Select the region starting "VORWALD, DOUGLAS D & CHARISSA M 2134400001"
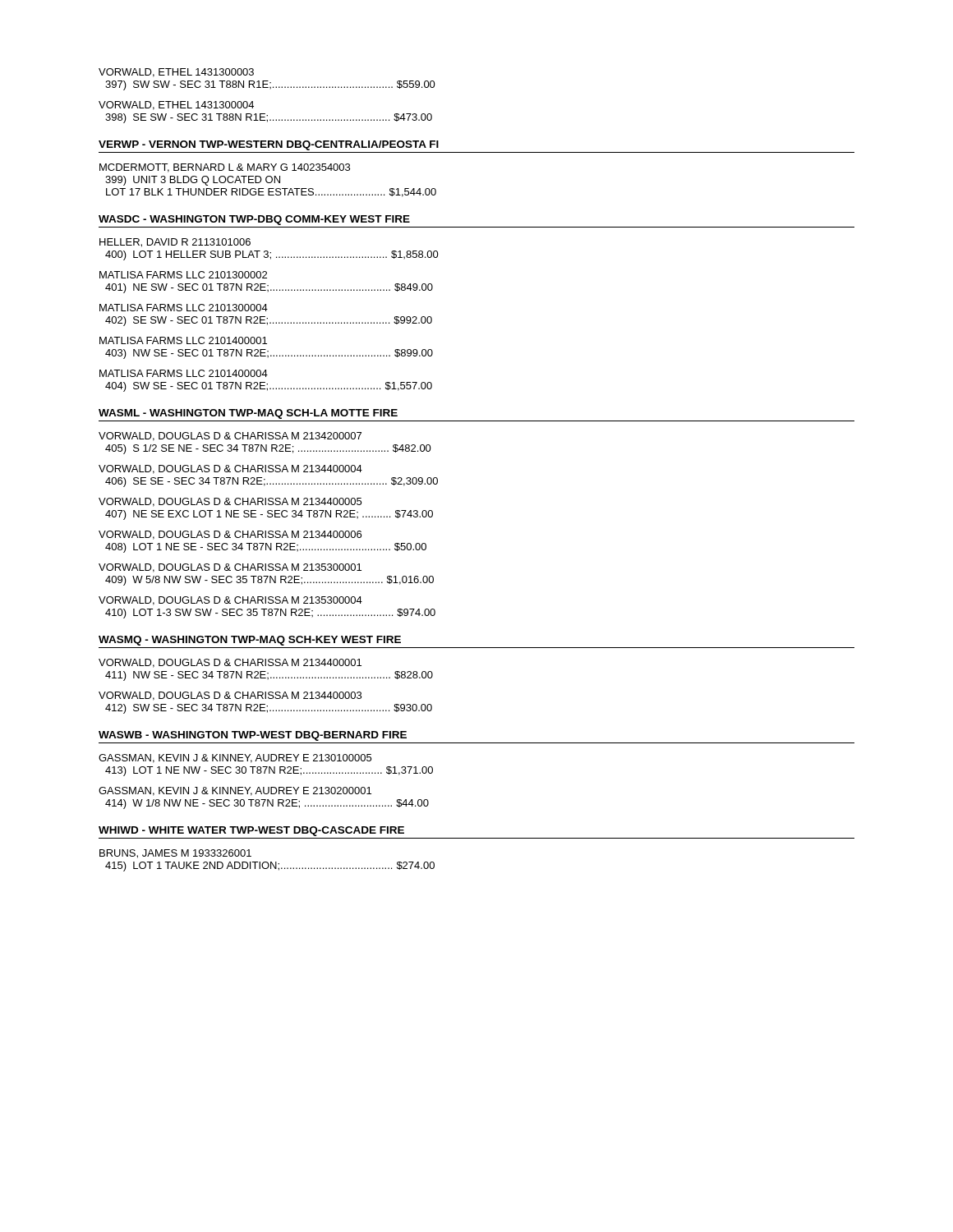 tap(230, 663)
